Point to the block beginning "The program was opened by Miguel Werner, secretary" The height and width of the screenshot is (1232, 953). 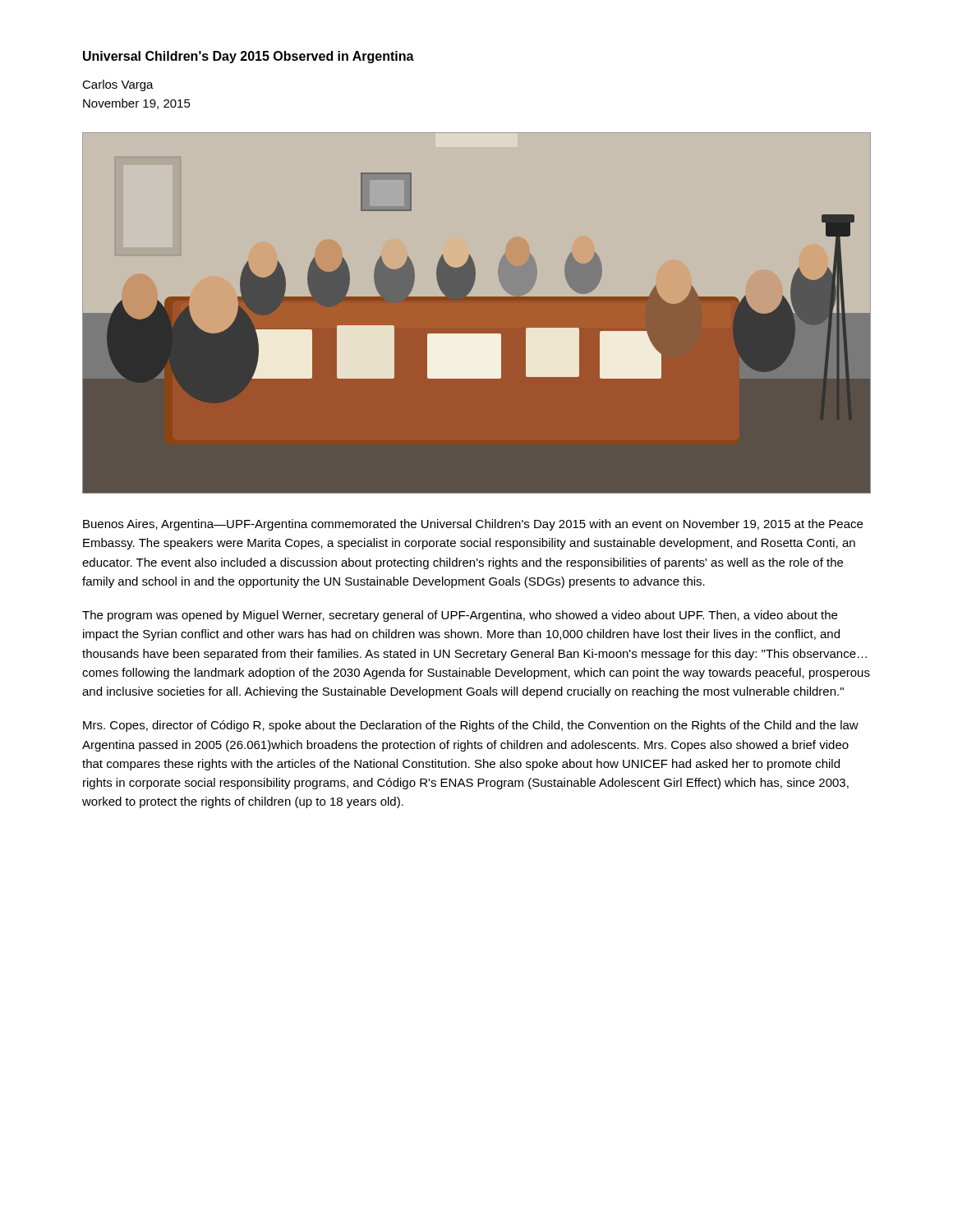[476, 653]
